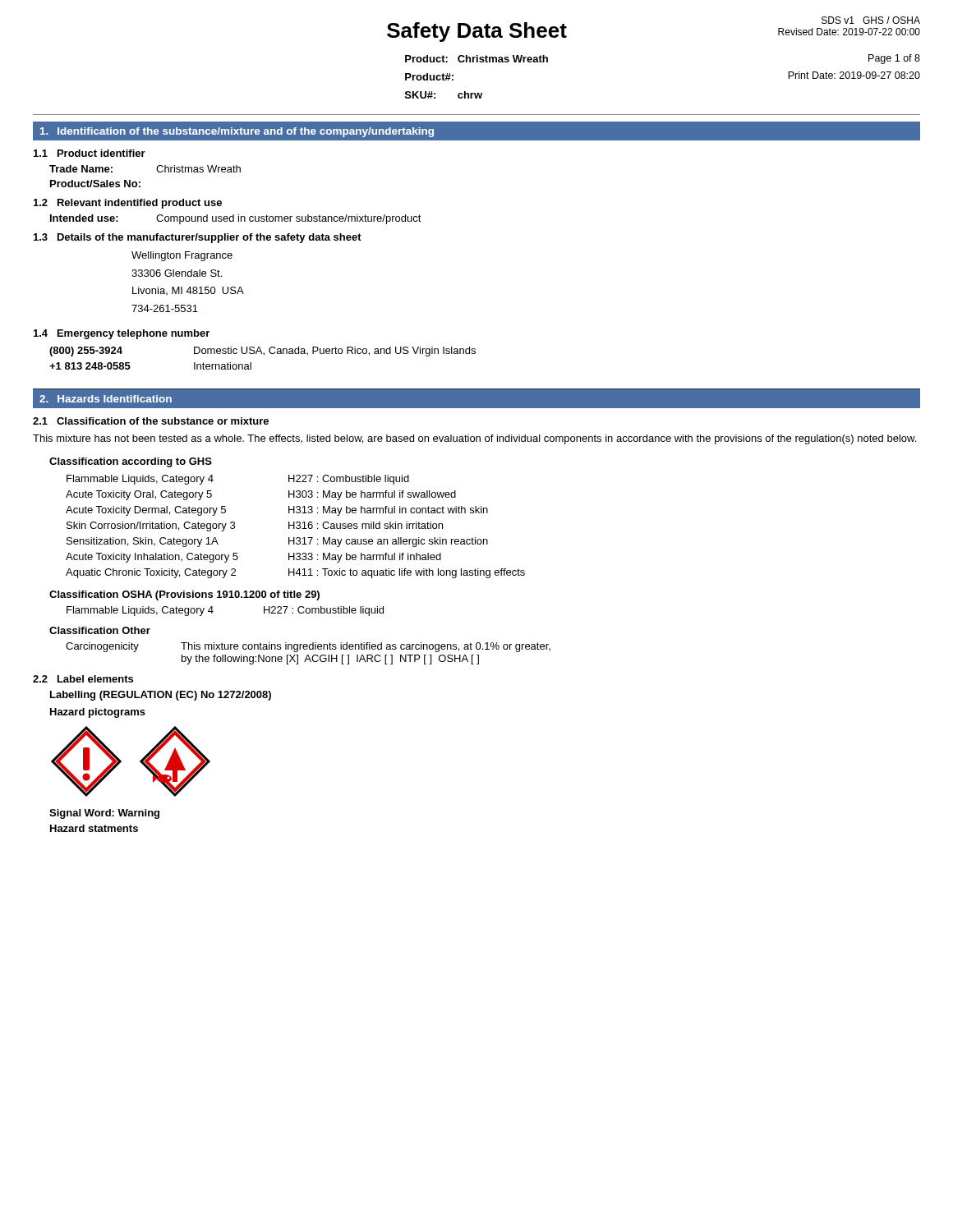Where is the section header that starts "1.2 Relevant indentified product"?
Viewport: 953px width, 1232px height.
pos(128,203)
